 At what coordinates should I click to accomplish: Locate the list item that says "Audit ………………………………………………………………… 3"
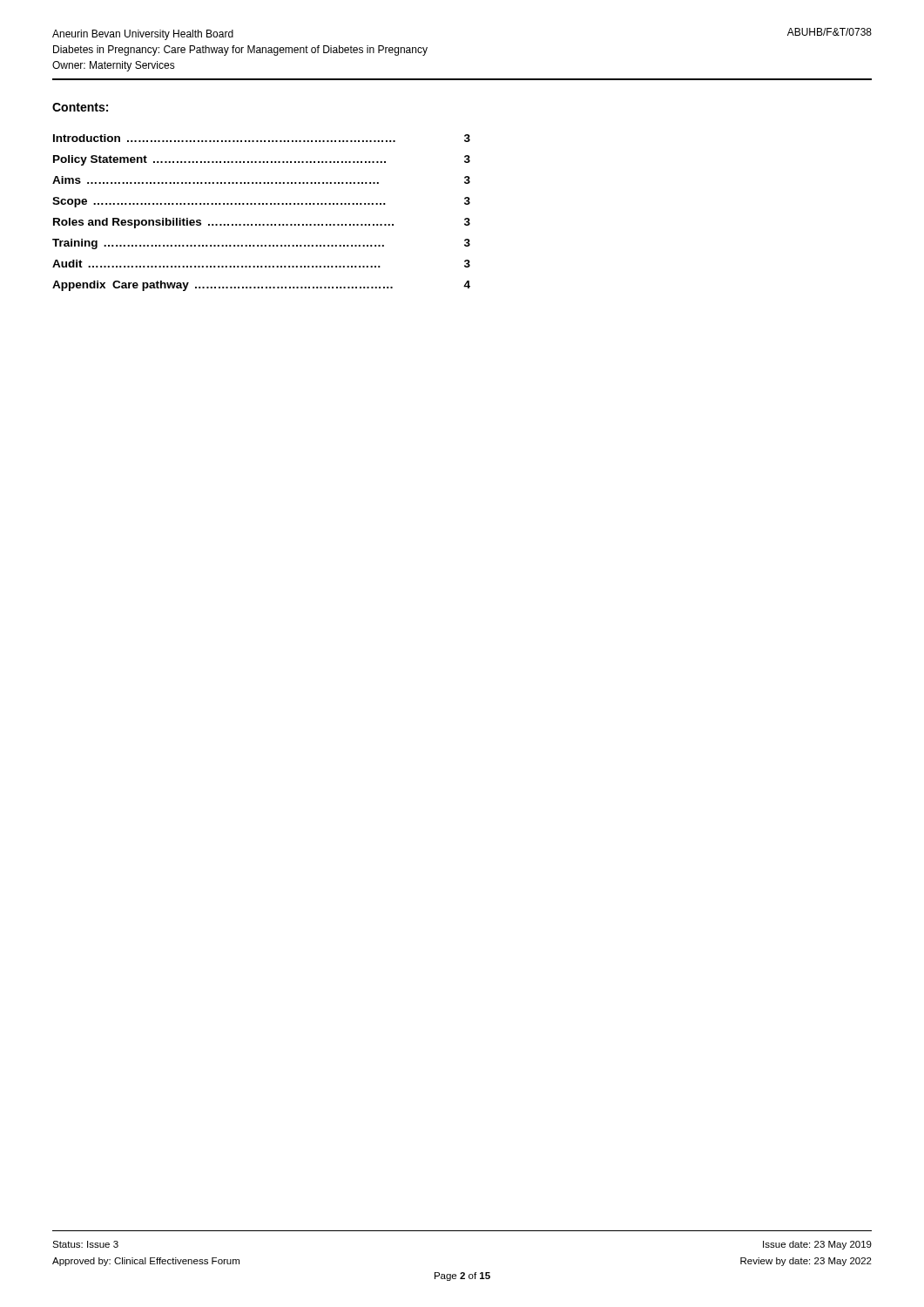261,264
